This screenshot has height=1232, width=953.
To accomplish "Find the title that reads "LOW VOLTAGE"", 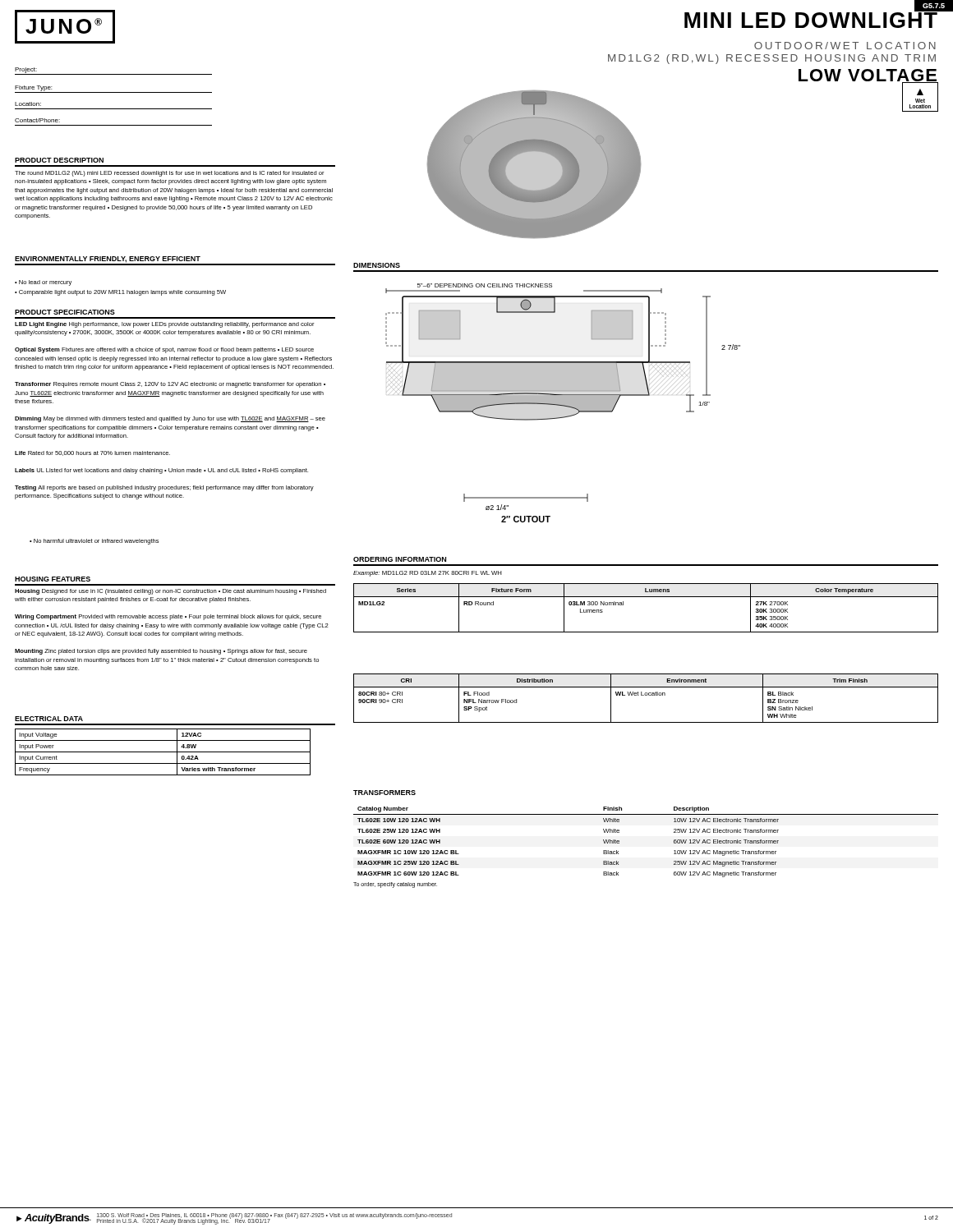I will tap(868, 75).
